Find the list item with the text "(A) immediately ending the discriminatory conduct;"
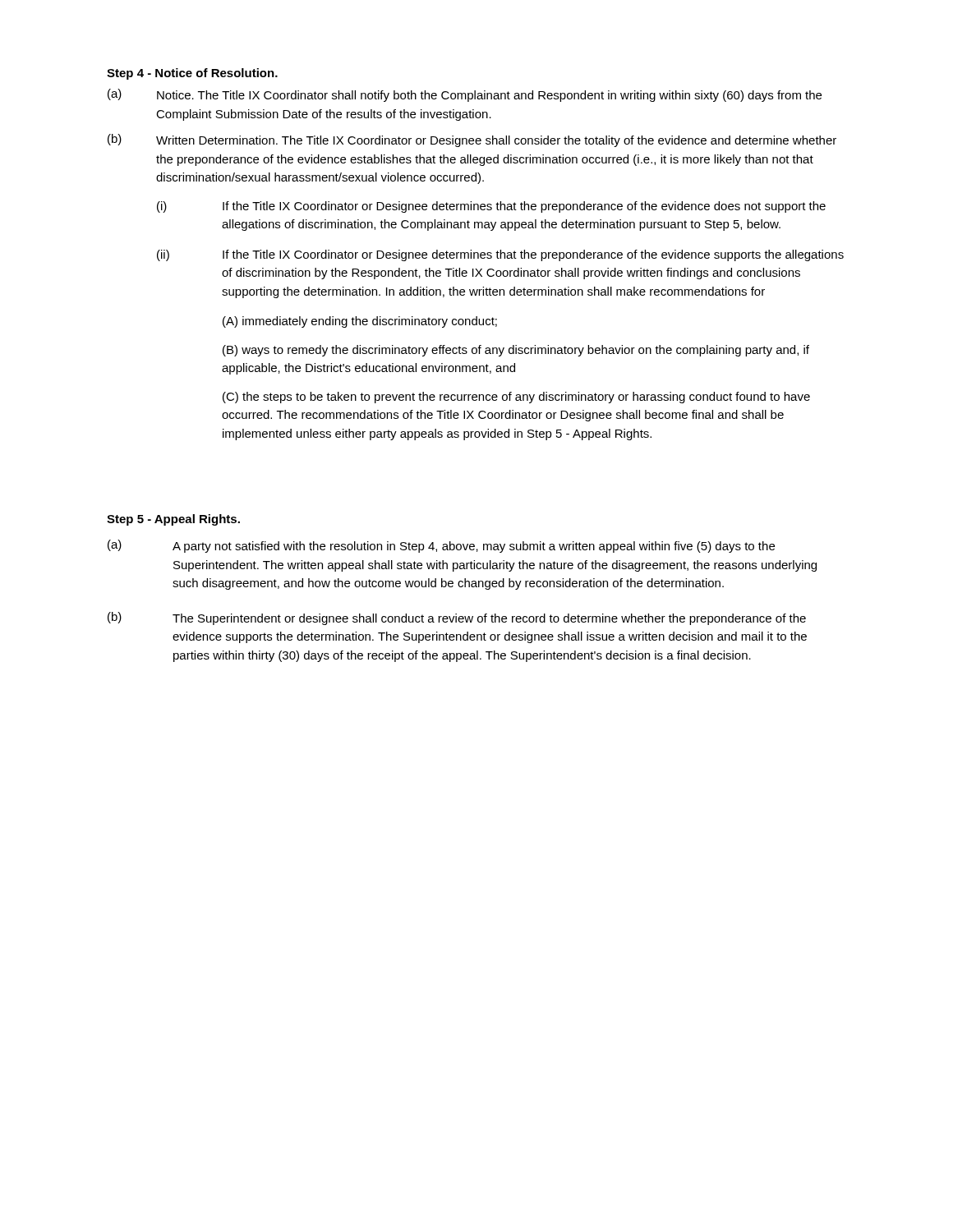 click(x=360, y=321)
